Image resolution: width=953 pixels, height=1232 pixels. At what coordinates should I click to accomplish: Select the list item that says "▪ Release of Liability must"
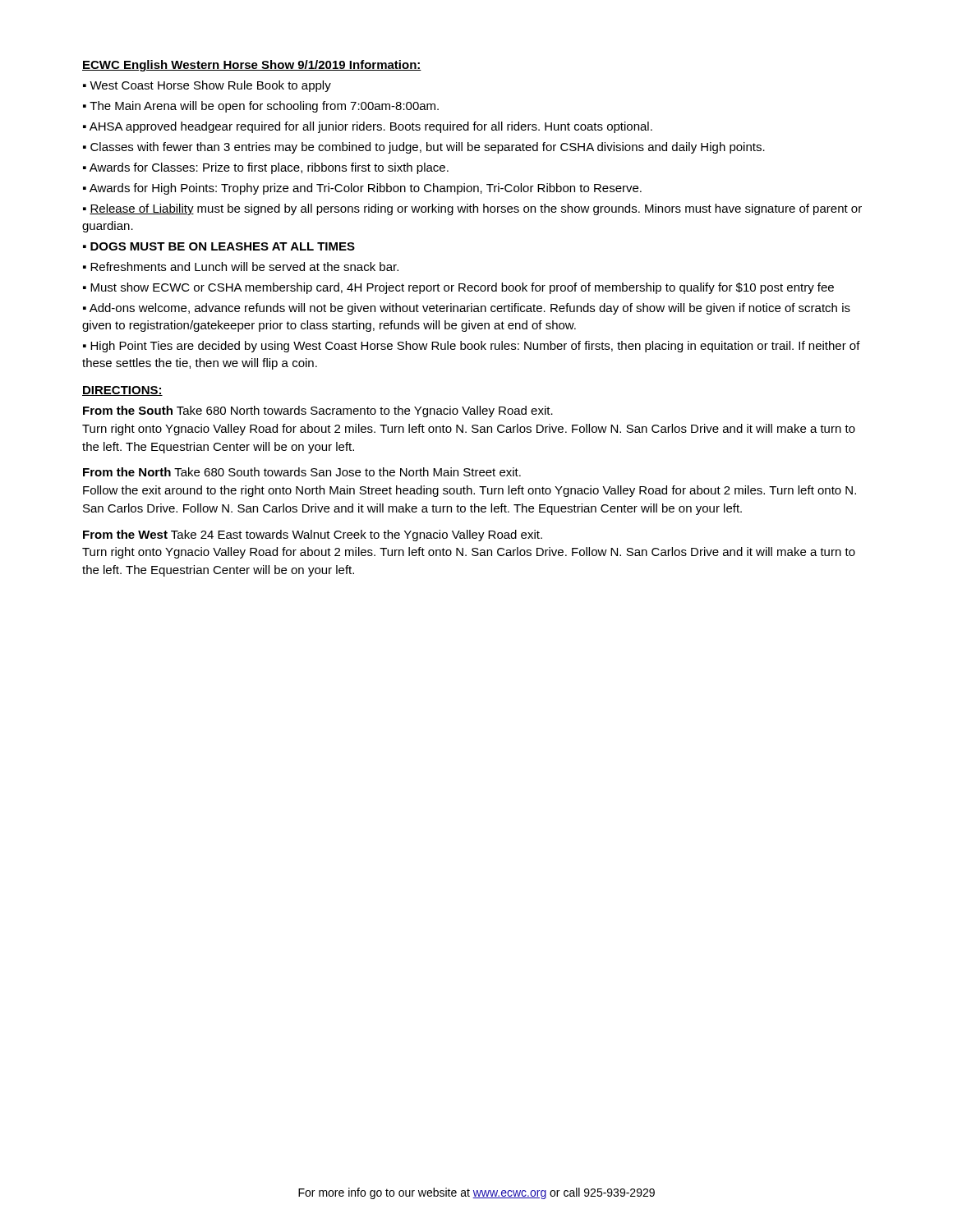472,217
